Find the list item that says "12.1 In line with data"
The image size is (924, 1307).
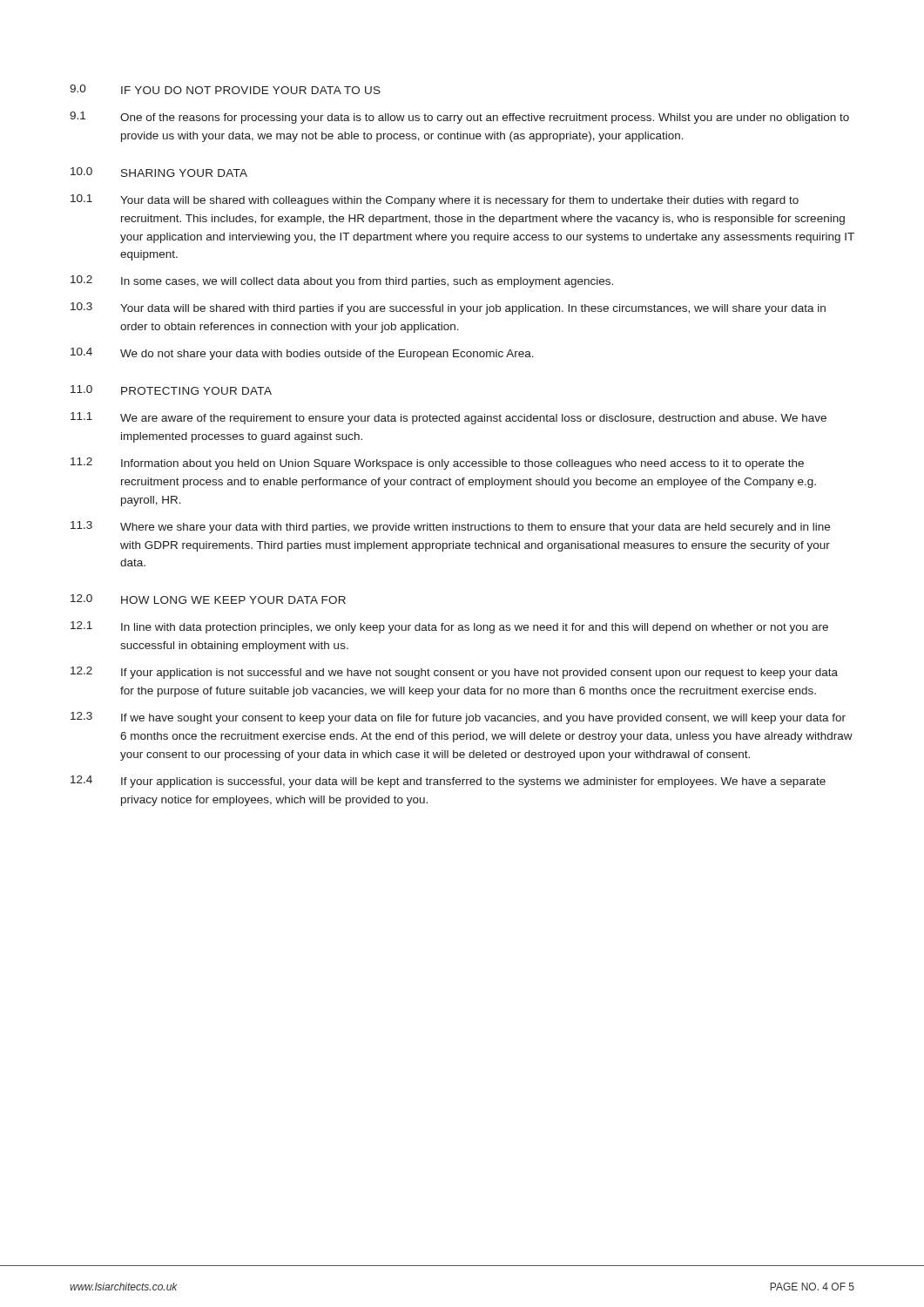(x=462, y=637)
